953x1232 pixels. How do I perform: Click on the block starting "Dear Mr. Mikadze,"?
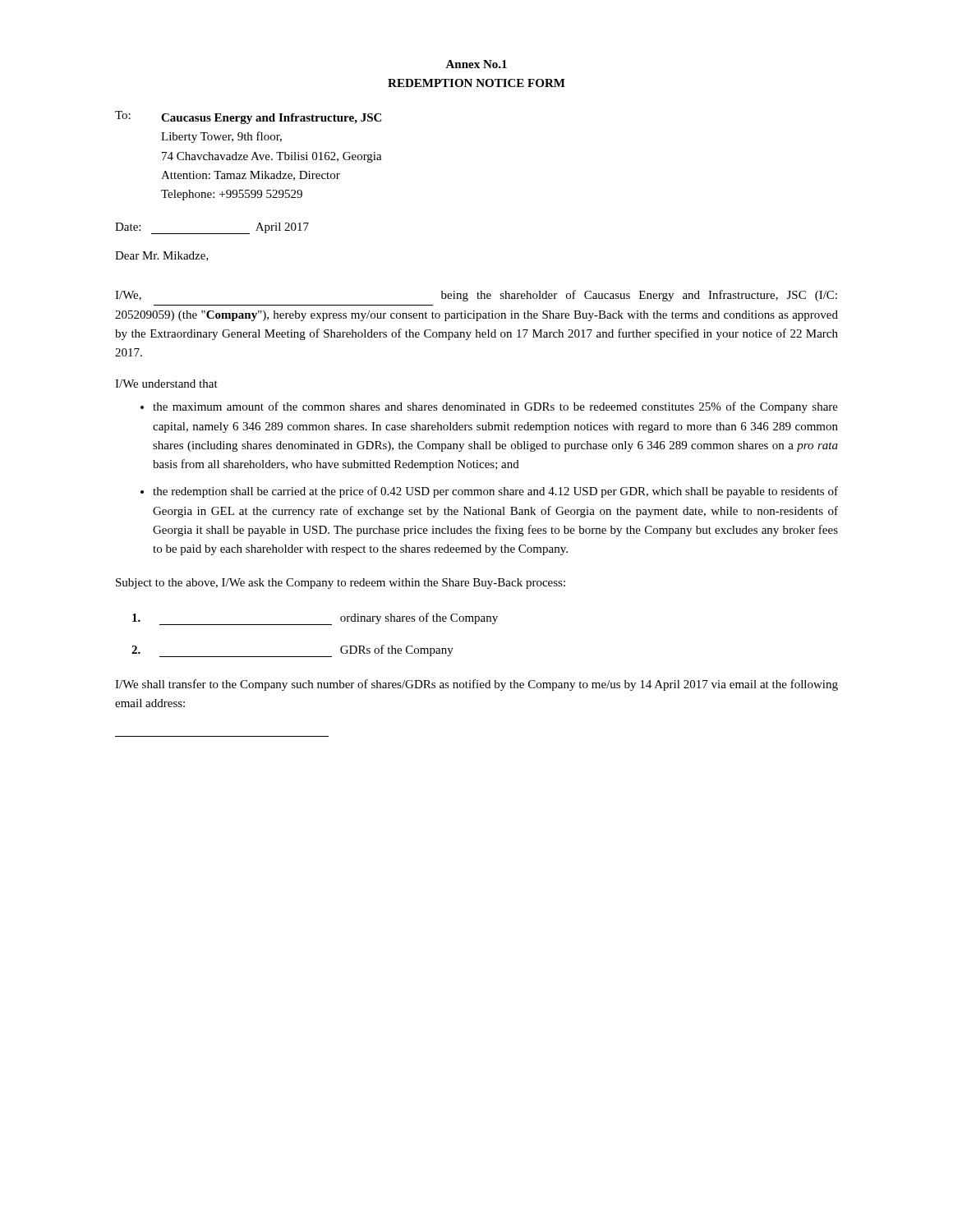pos(162,256)
